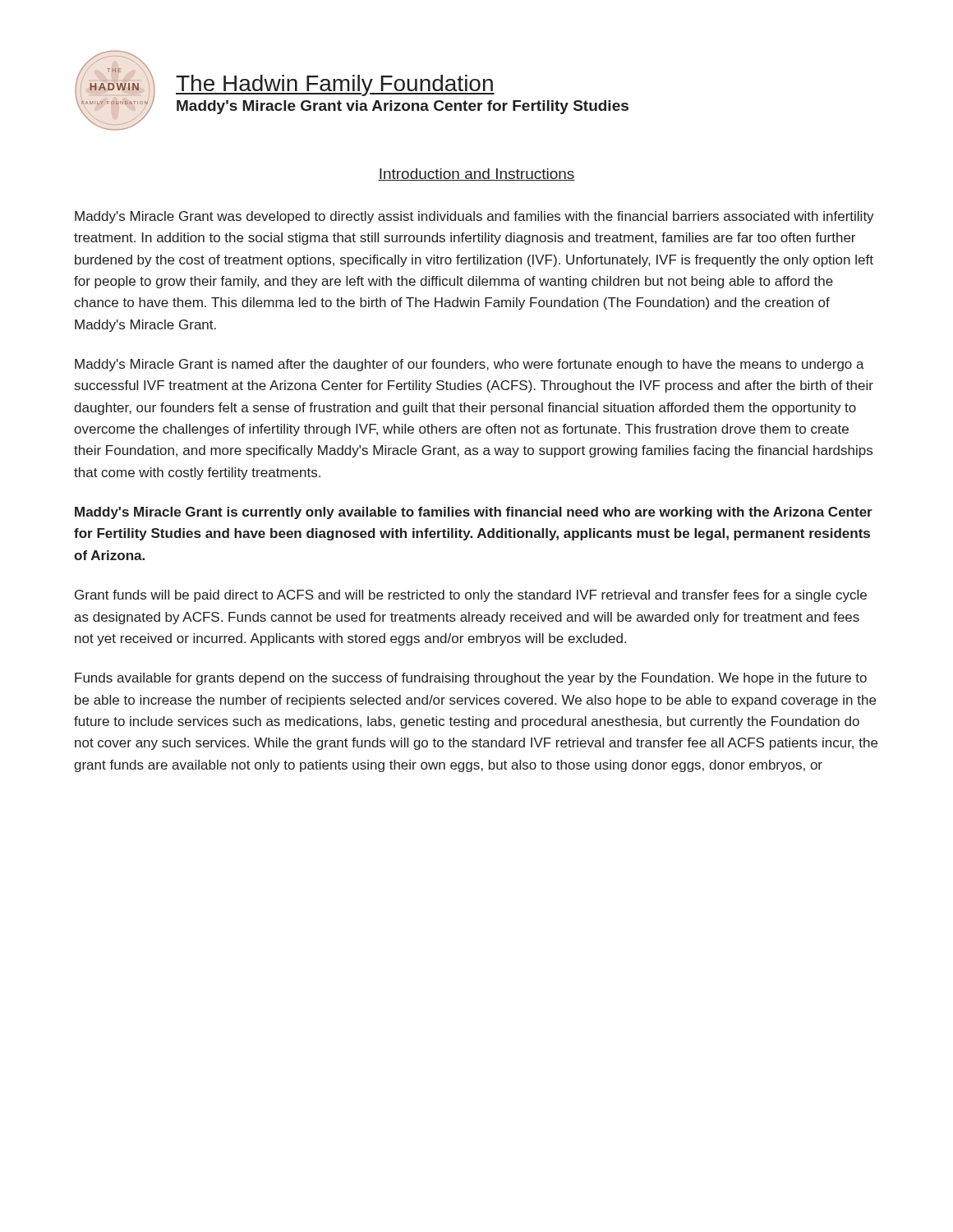Point to the section header beginning "Maddy's Miracle Grant via Arizona Center"
Image resolution: width=953 pixels, height=1232 pixels.
click(402, 105)
